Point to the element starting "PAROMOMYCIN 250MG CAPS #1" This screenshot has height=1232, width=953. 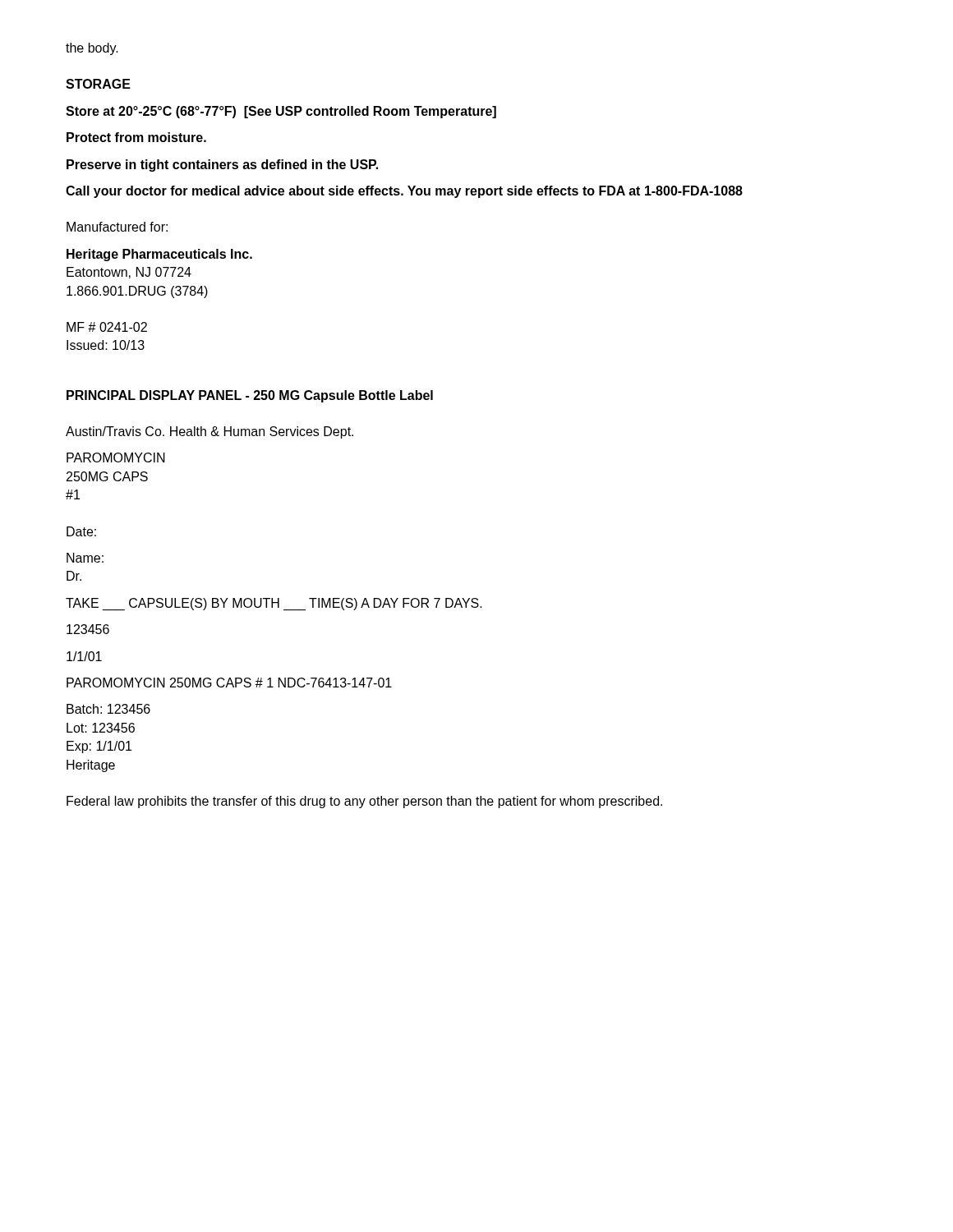pyautogui.click(x=116, y=477)
